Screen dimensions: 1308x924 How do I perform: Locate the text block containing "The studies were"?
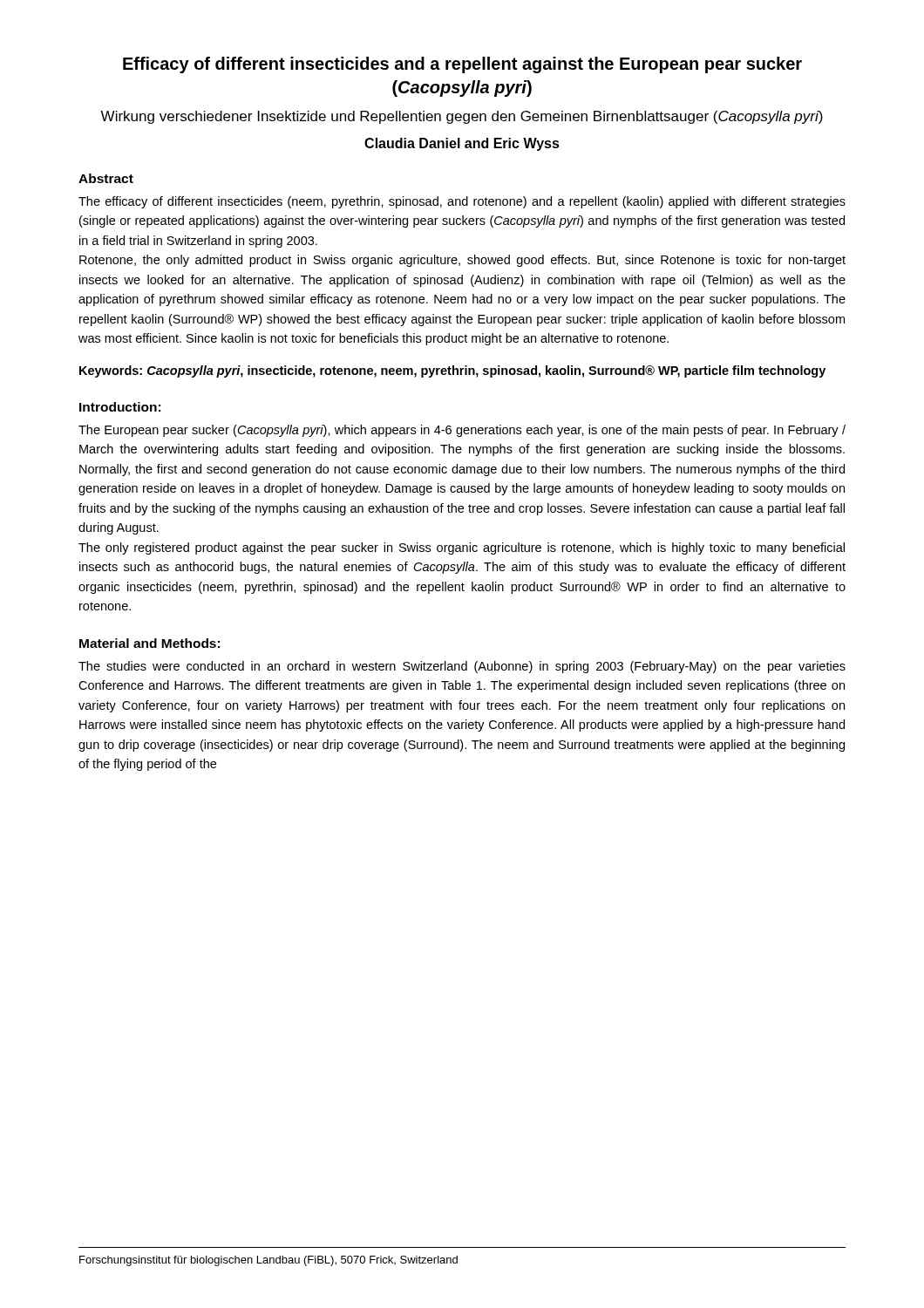462,715
